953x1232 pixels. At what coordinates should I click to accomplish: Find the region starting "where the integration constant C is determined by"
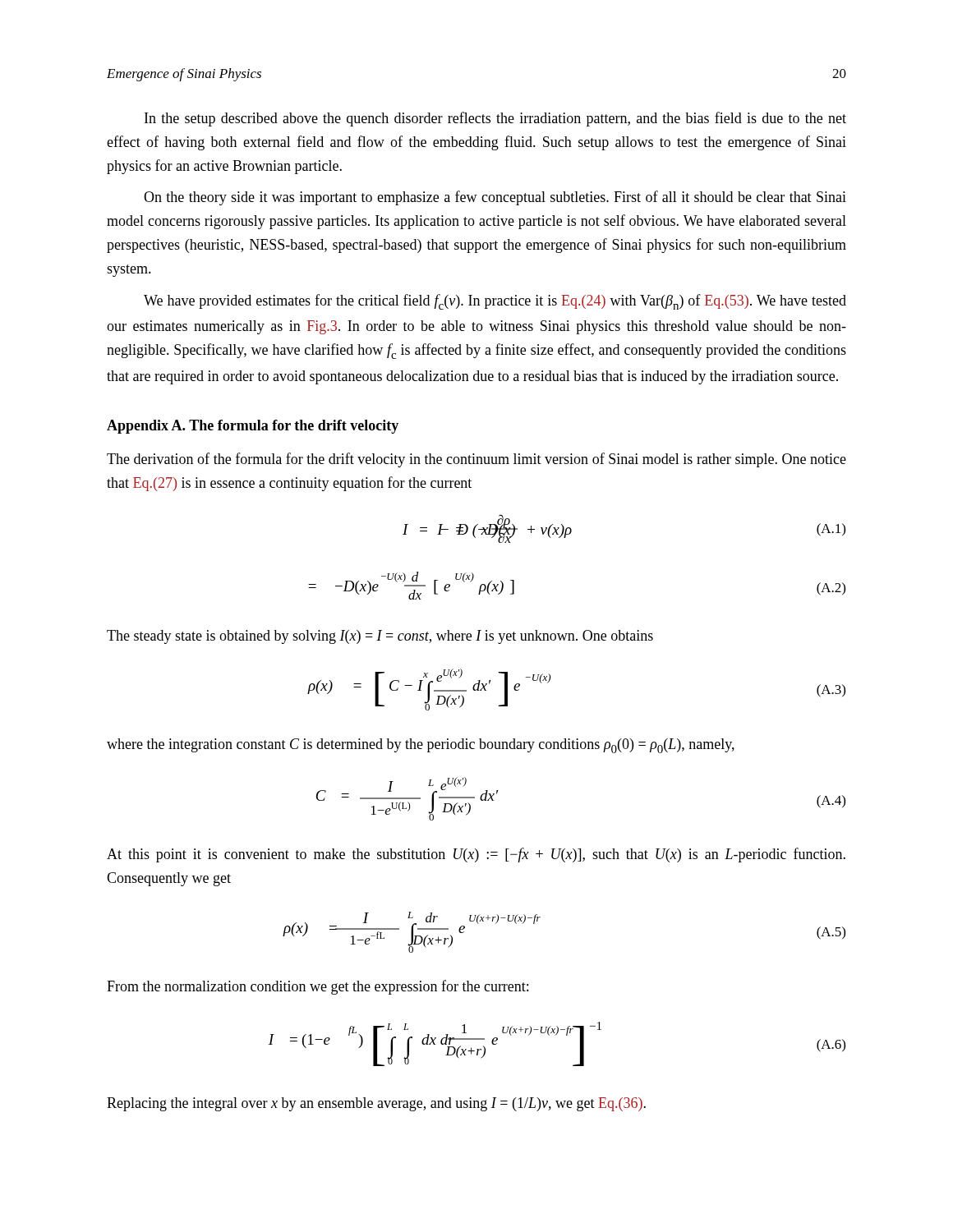[x=476, y=745]
